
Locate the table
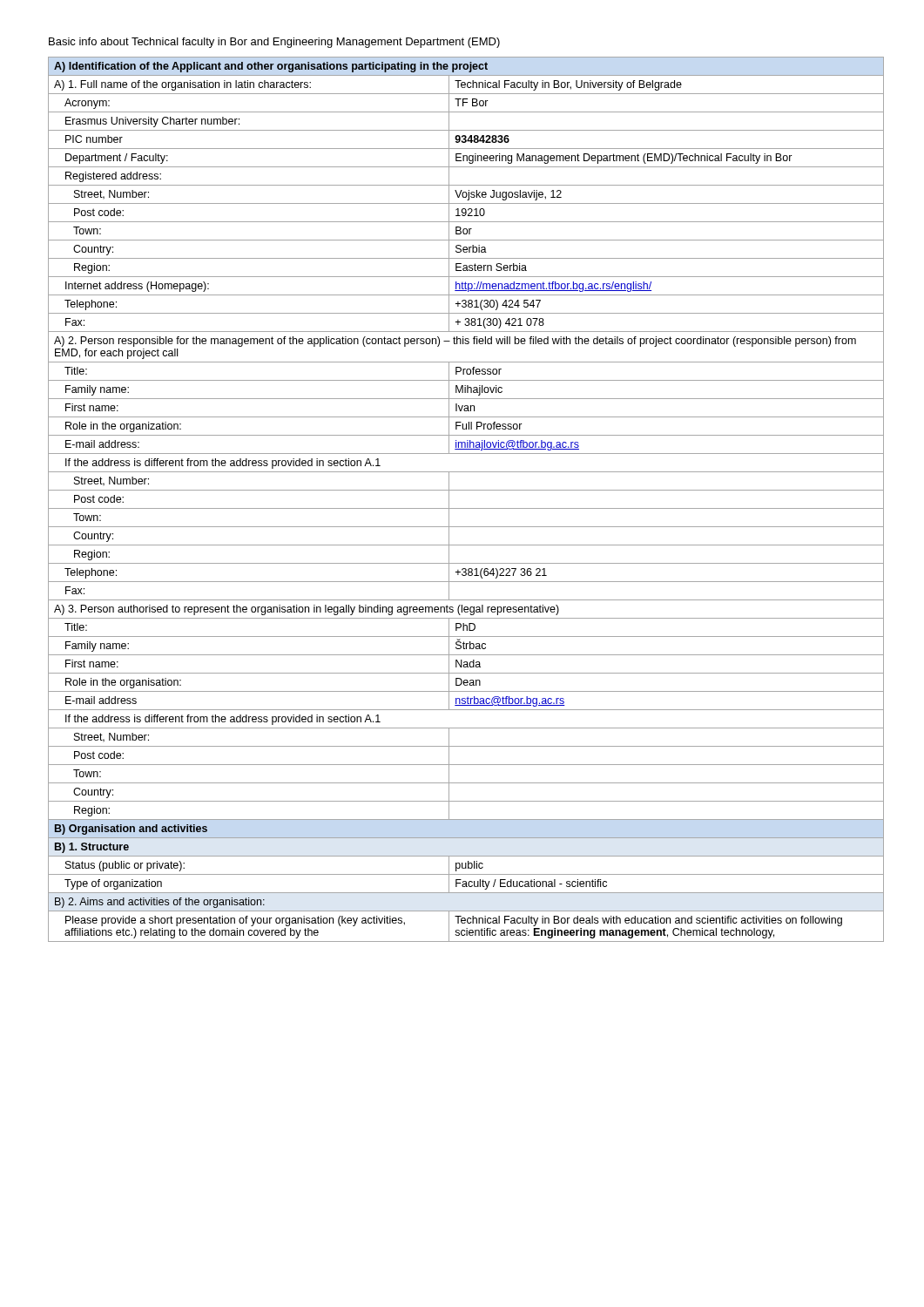pos(466,499)
